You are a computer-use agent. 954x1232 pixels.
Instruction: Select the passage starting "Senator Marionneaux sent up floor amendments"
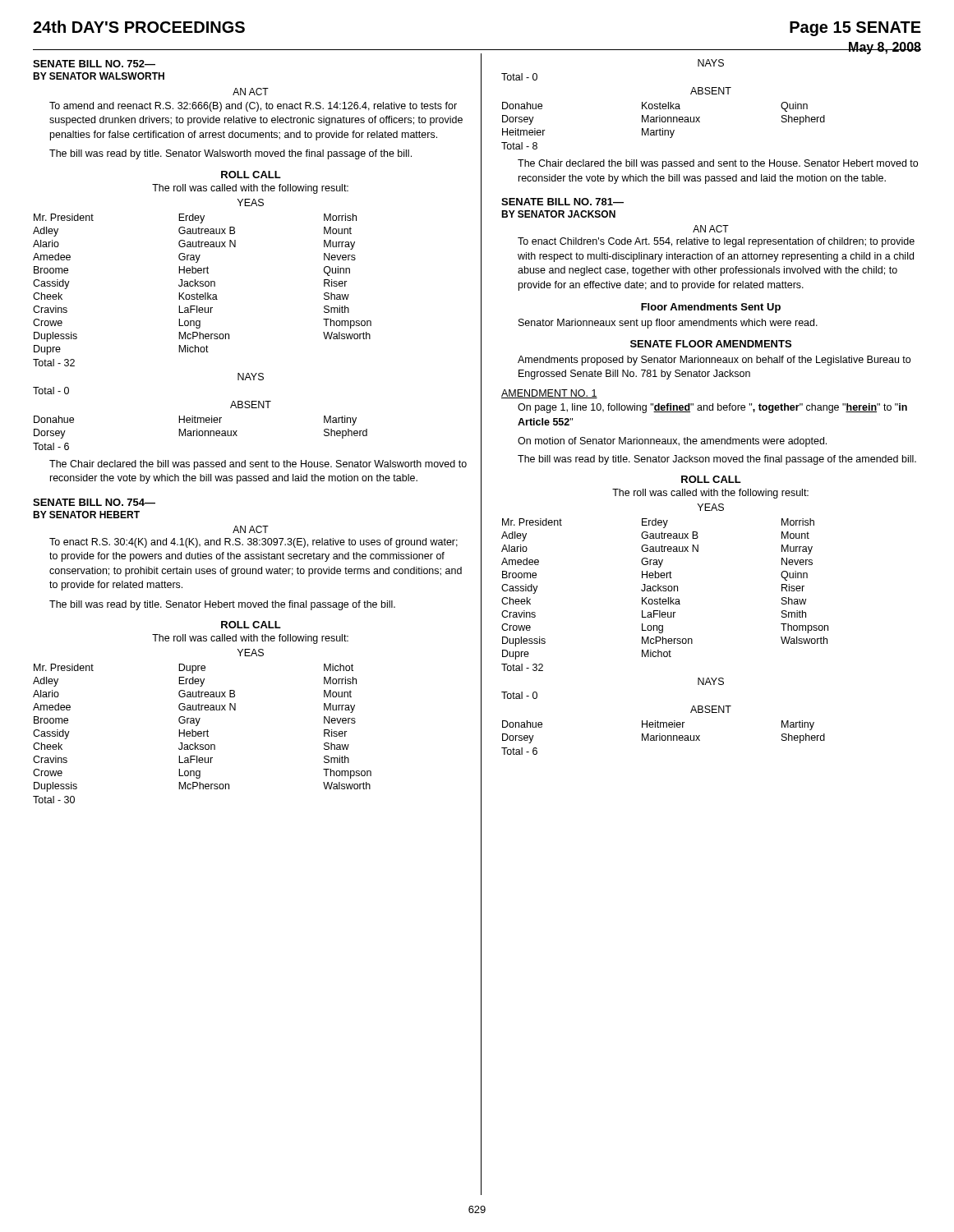click(x=668, y=323)
